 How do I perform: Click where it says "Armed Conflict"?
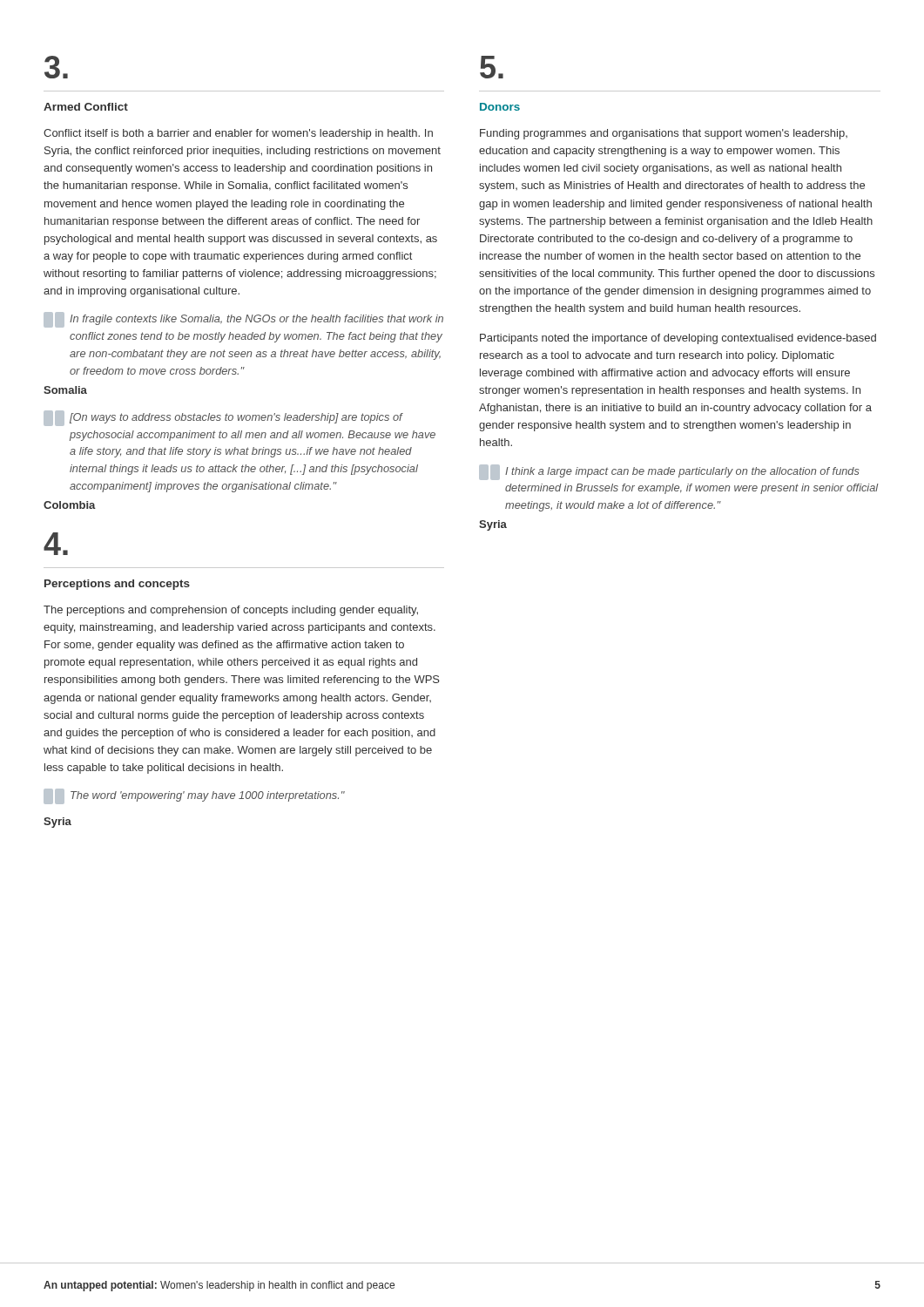coord(86,107)
